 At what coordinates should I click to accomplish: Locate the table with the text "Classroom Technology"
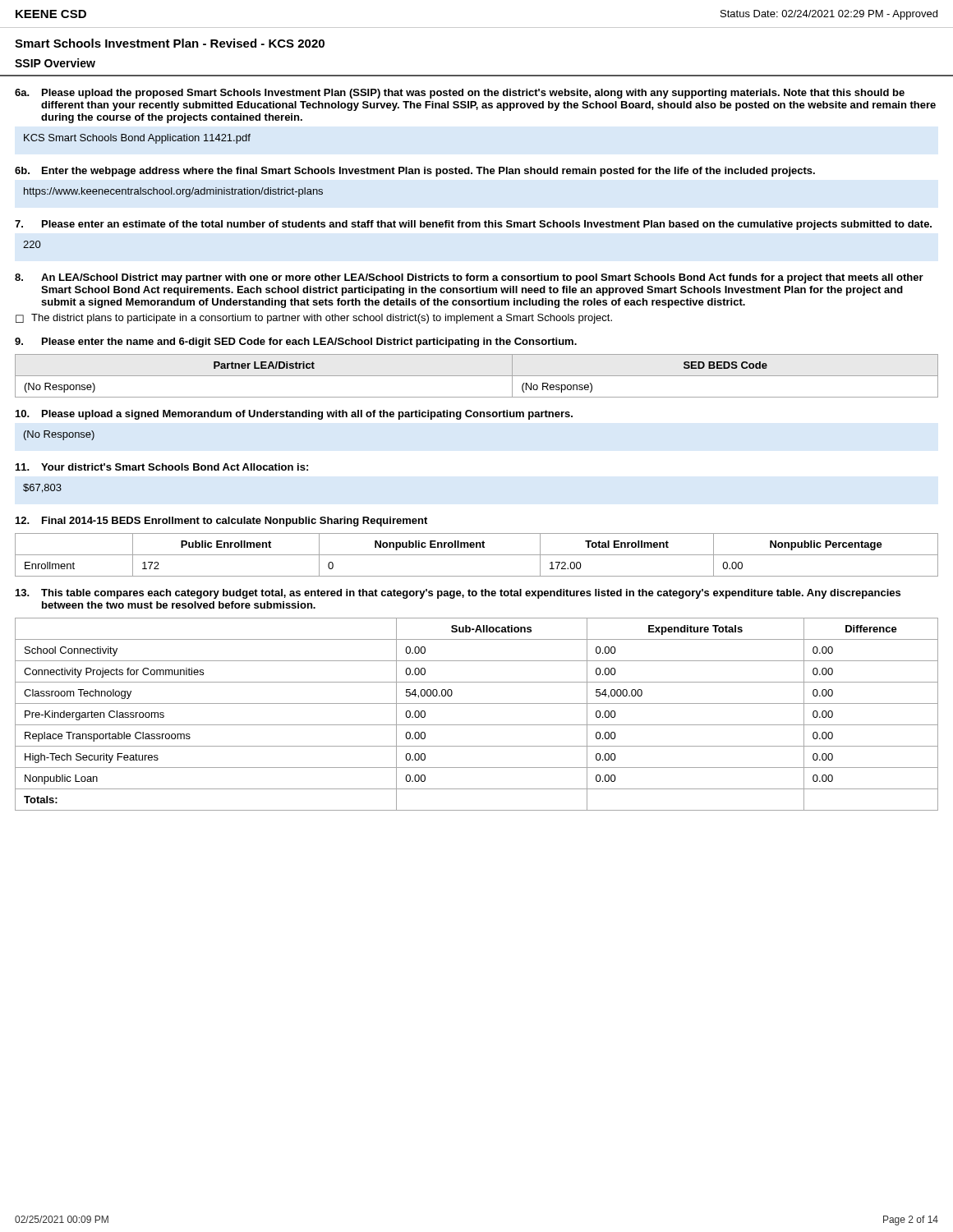pyautogui.click(x=476, y=714)
